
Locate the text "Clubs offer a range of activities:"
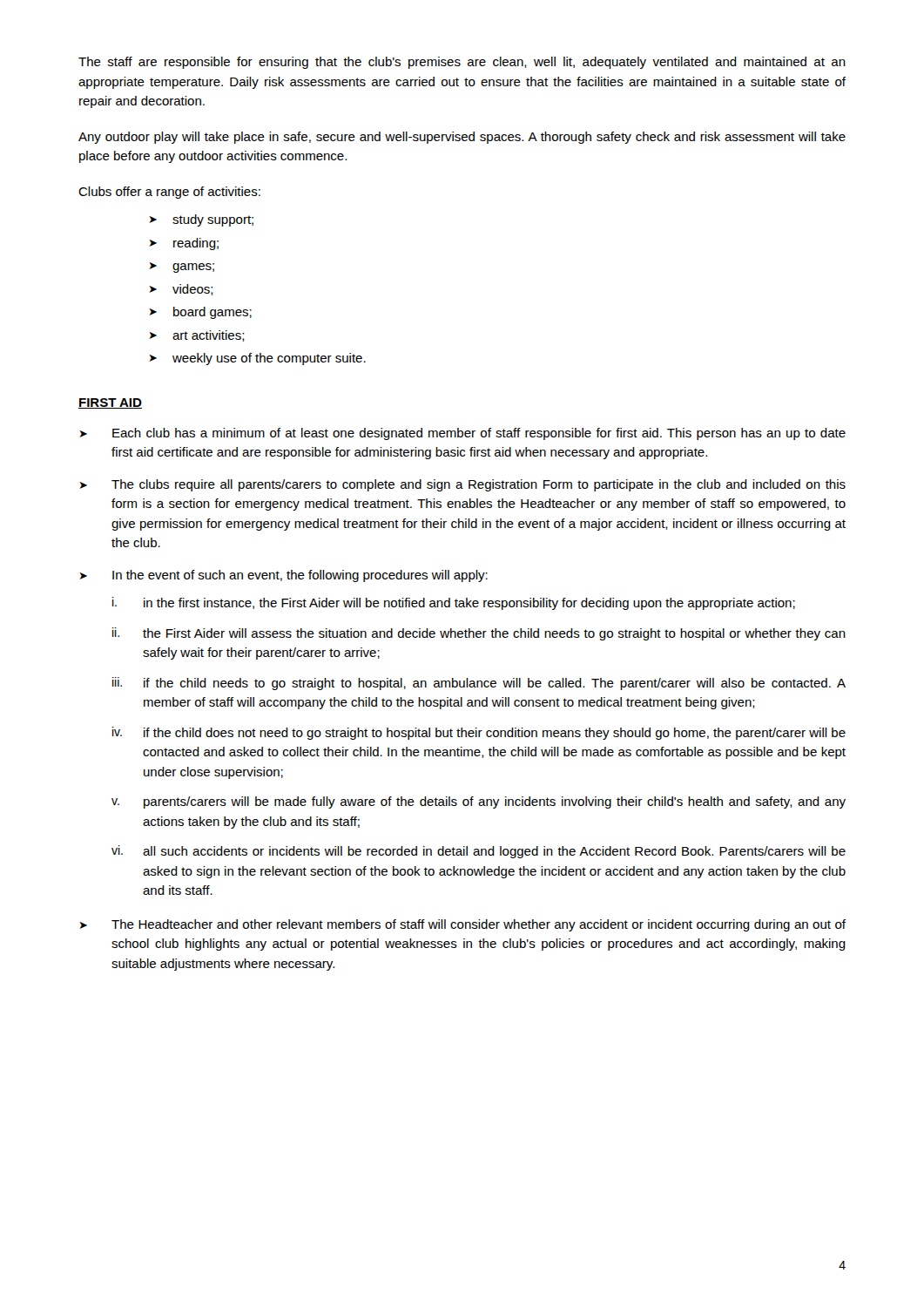(x=170, y=191)
